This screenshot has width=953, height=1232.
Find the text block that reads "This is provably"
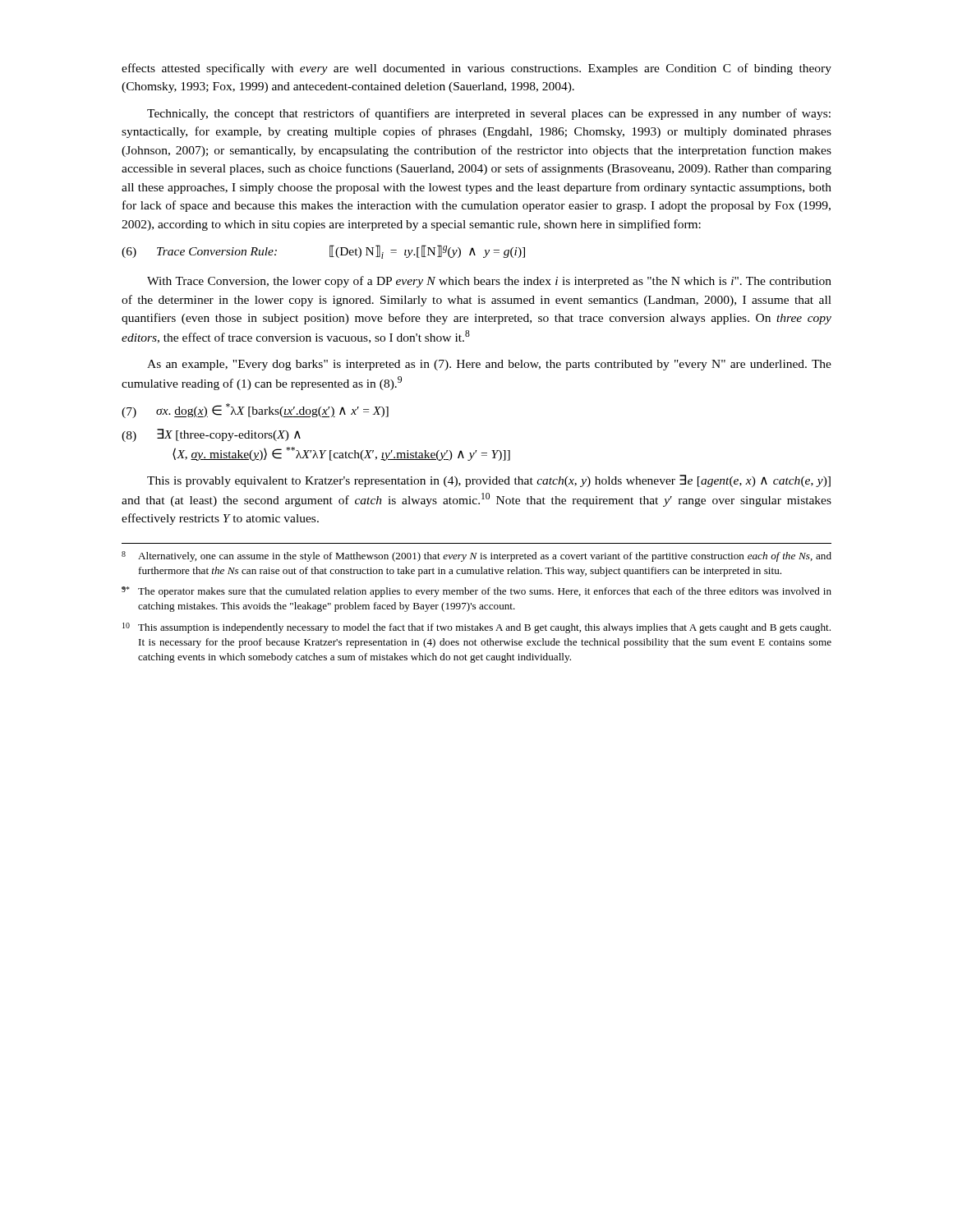(476, 500)
